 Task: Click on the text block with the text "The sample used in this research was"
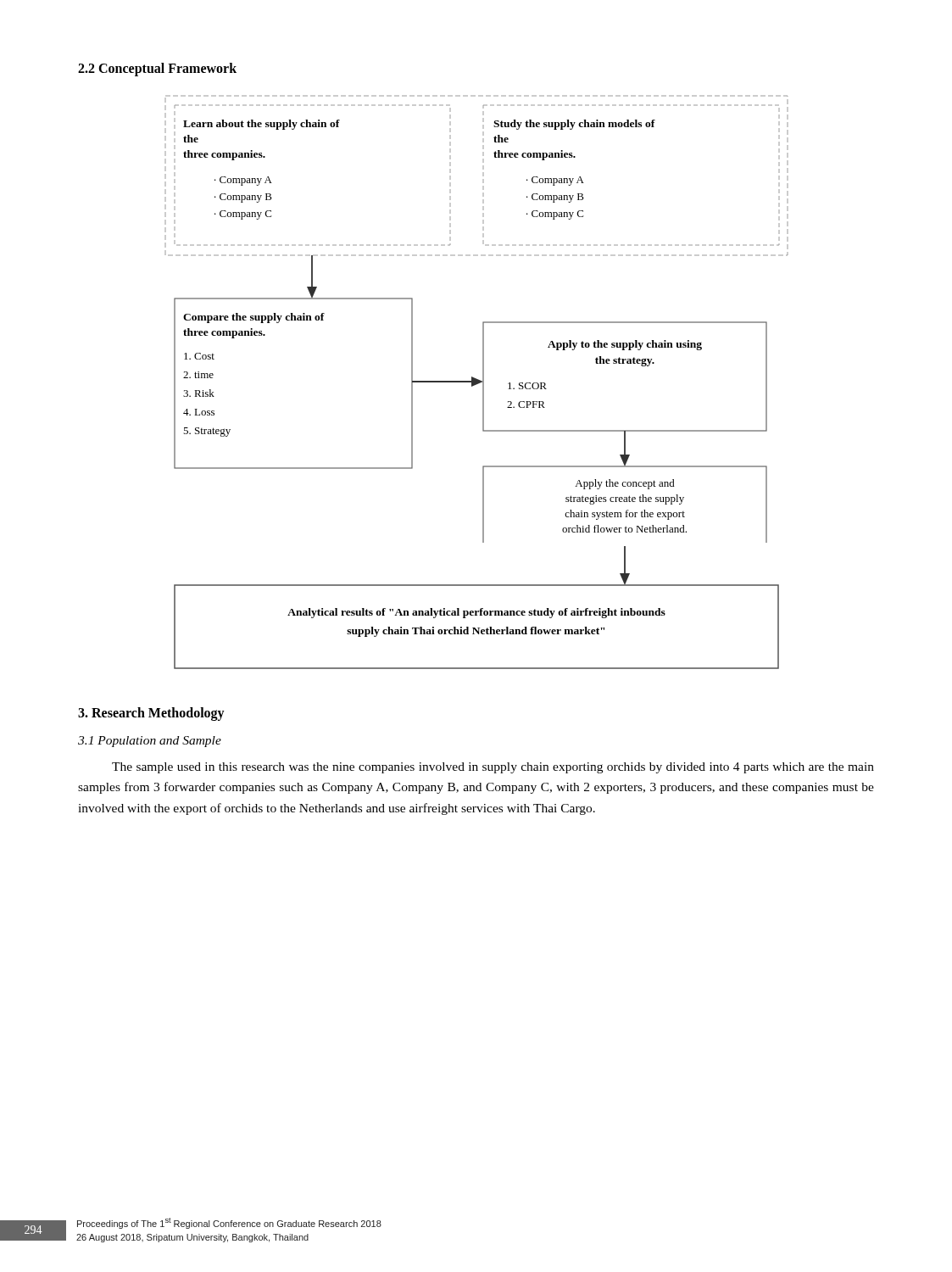(x=476, y=787)
